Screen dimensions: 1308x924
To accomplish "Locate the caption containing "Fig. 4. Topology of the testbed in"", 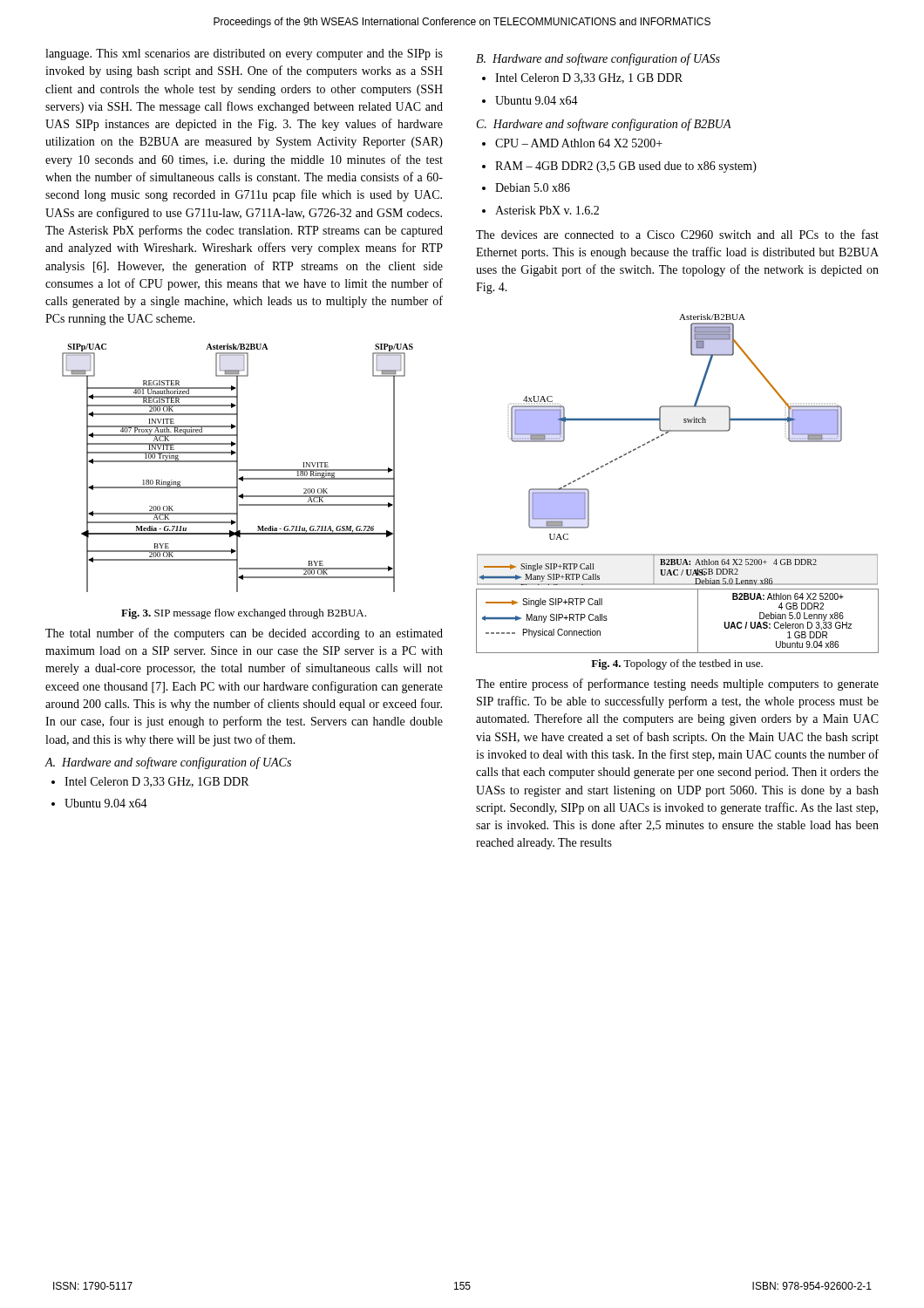I will click(x=677, y=663).
